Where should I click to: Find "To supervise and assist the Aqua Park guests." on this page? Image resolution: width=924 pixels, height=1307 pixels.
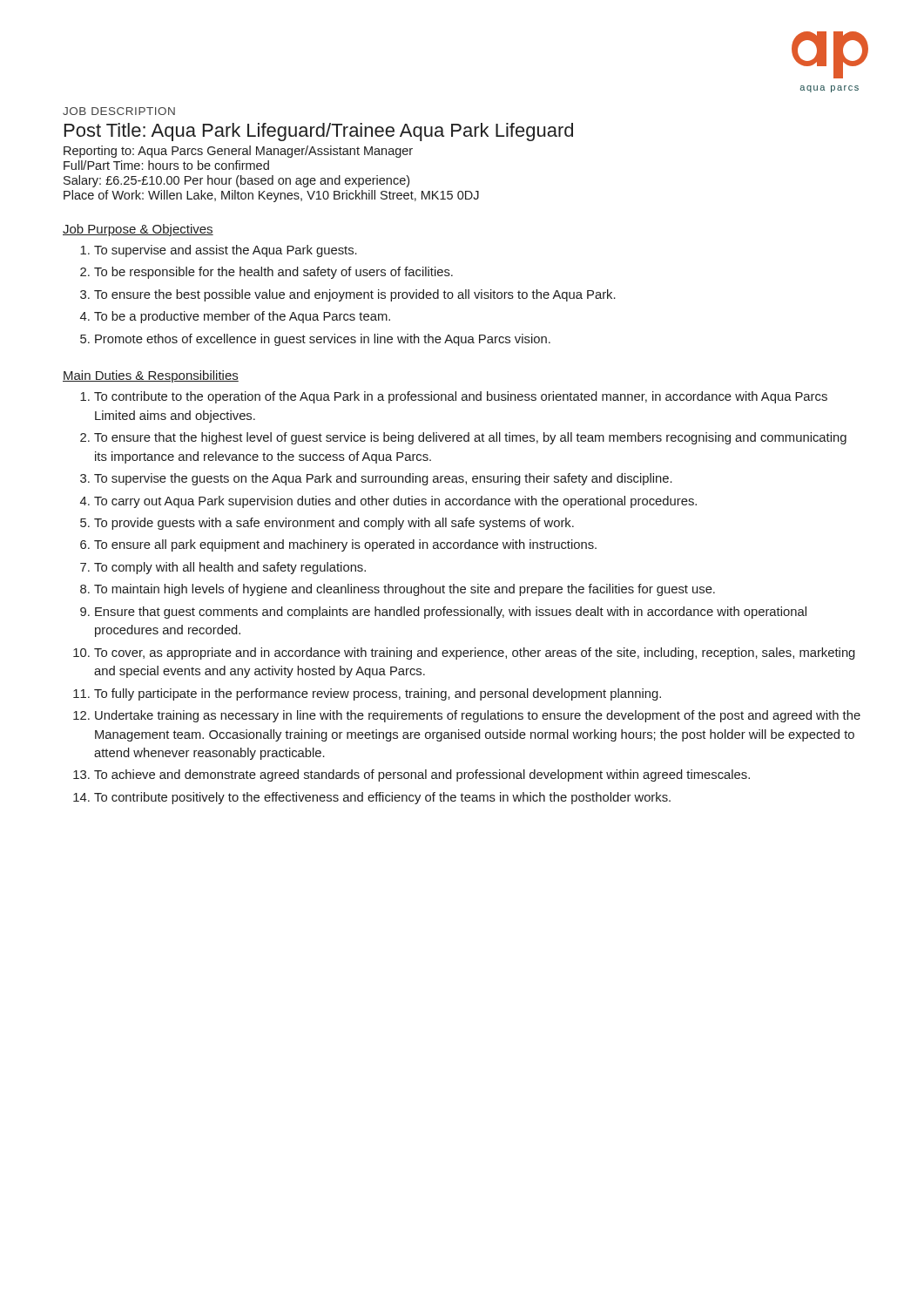click(226, 250)
